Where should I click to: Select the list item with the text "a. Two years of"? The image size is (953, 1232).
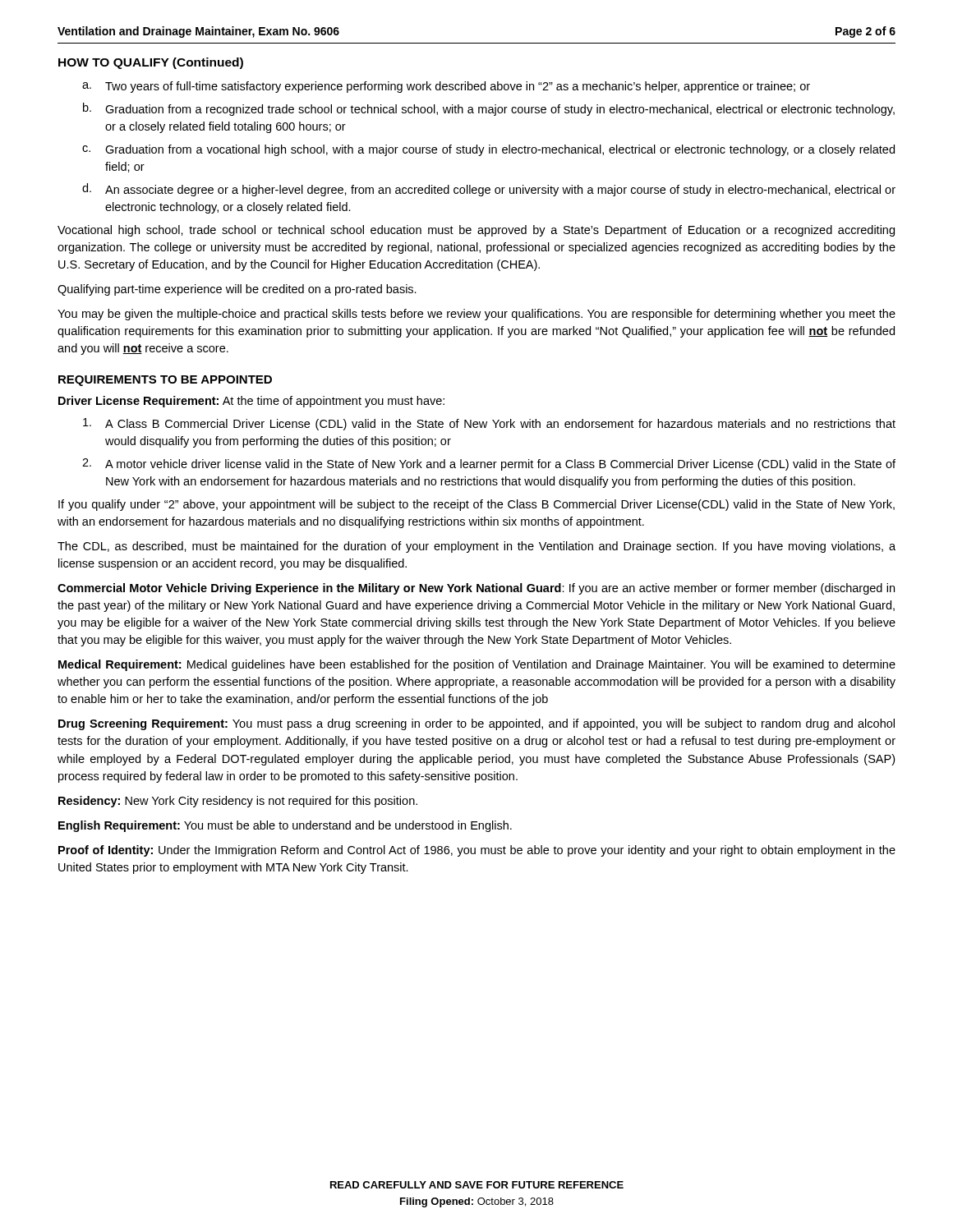coord(489,87)
